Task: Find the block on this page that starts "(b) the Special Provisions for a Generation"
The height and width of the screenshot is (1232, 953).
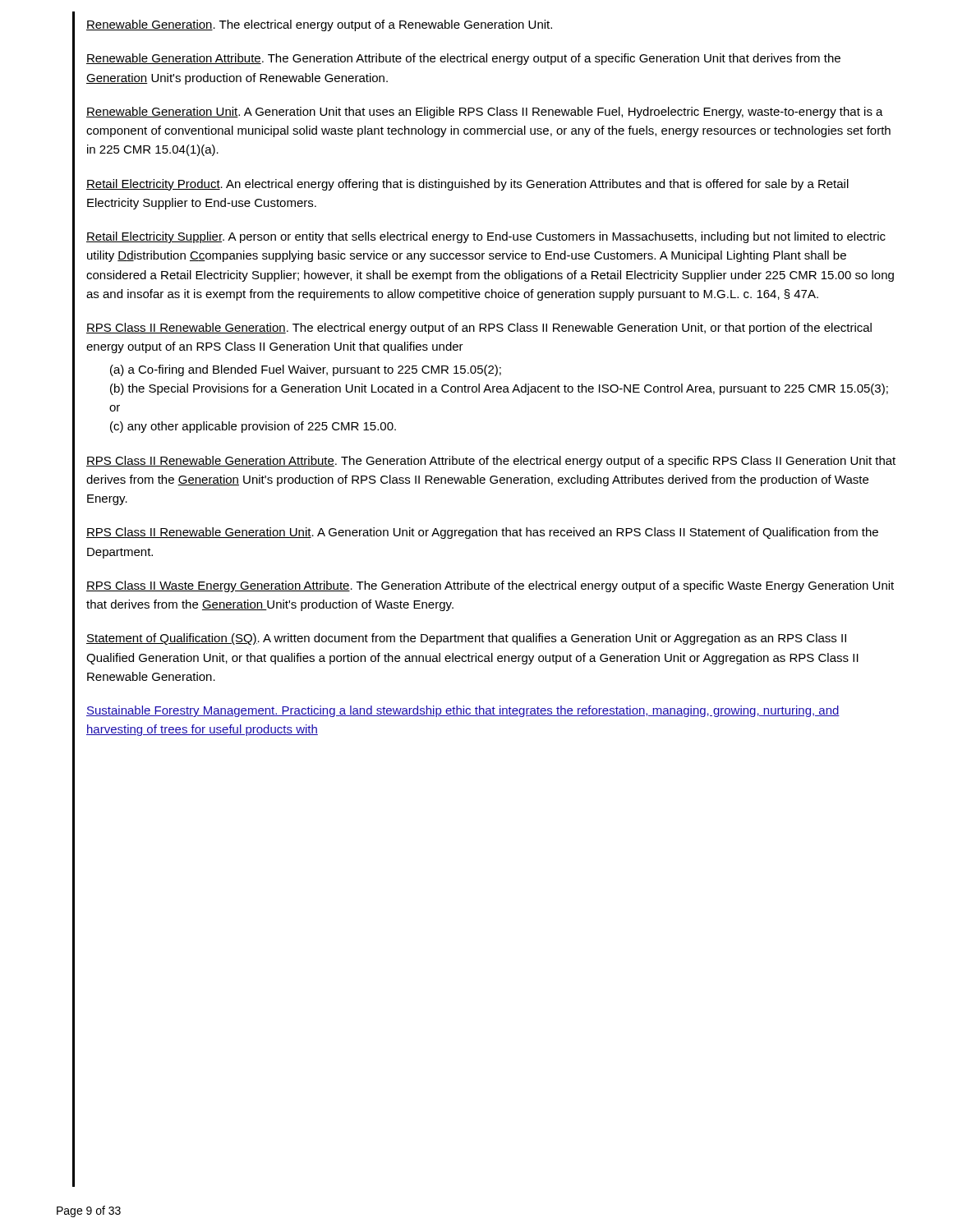Action: coord(499,397)
